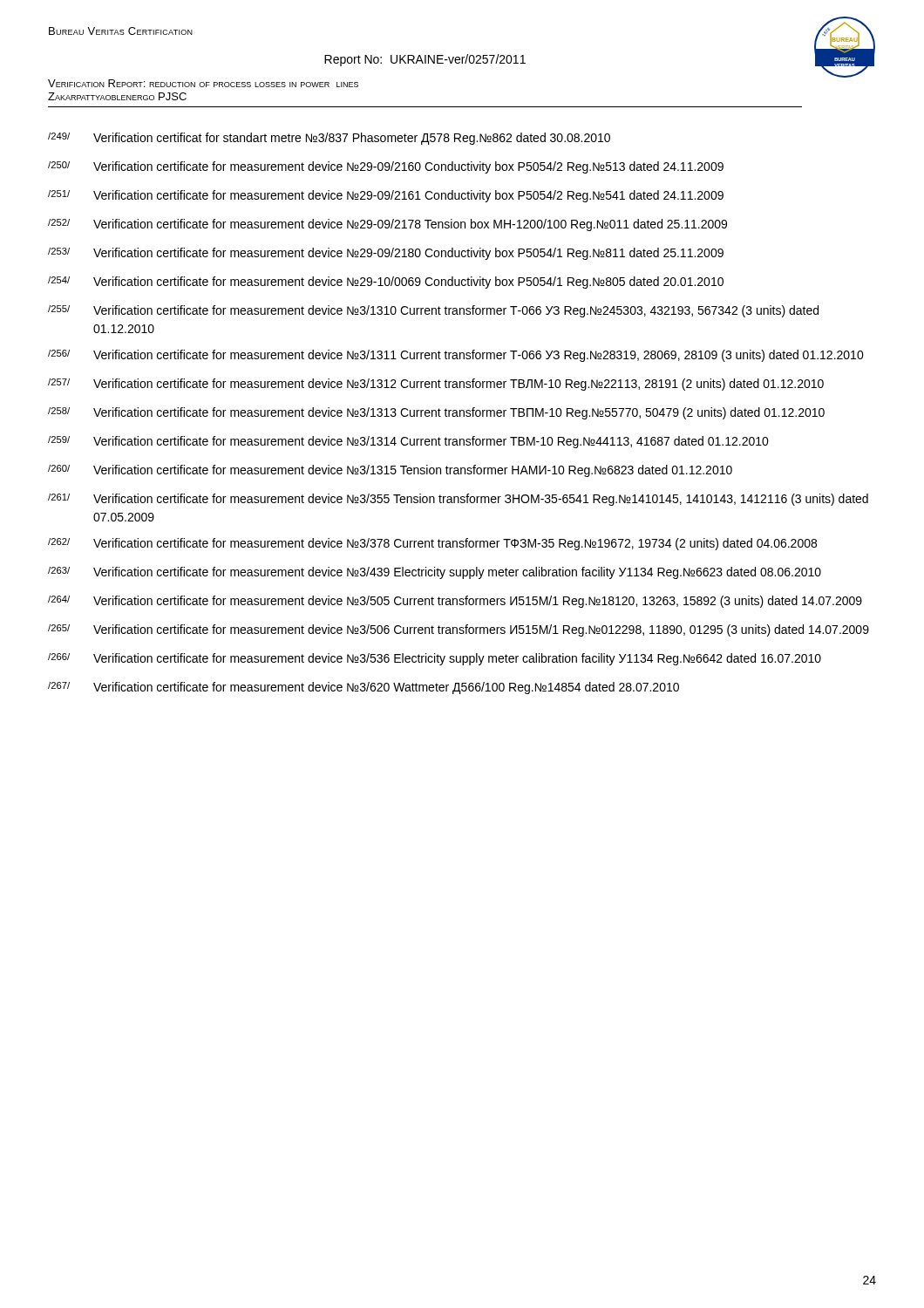Locate the list item containing "/256/ Verification certificate"

point(462,356)
